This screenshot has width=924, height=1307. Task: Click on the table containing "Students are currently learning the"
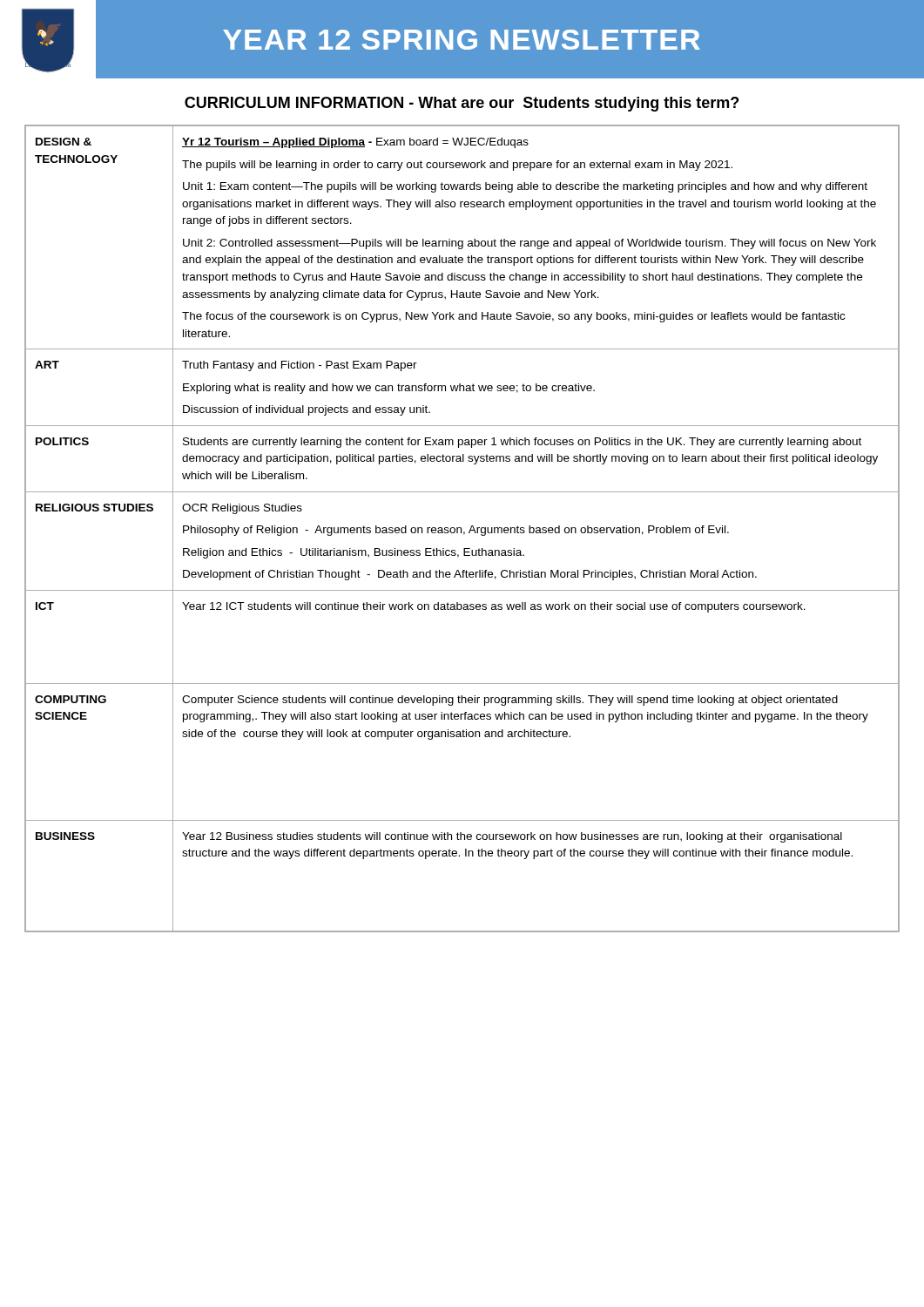pyautogui.click(x=462, y=528)
